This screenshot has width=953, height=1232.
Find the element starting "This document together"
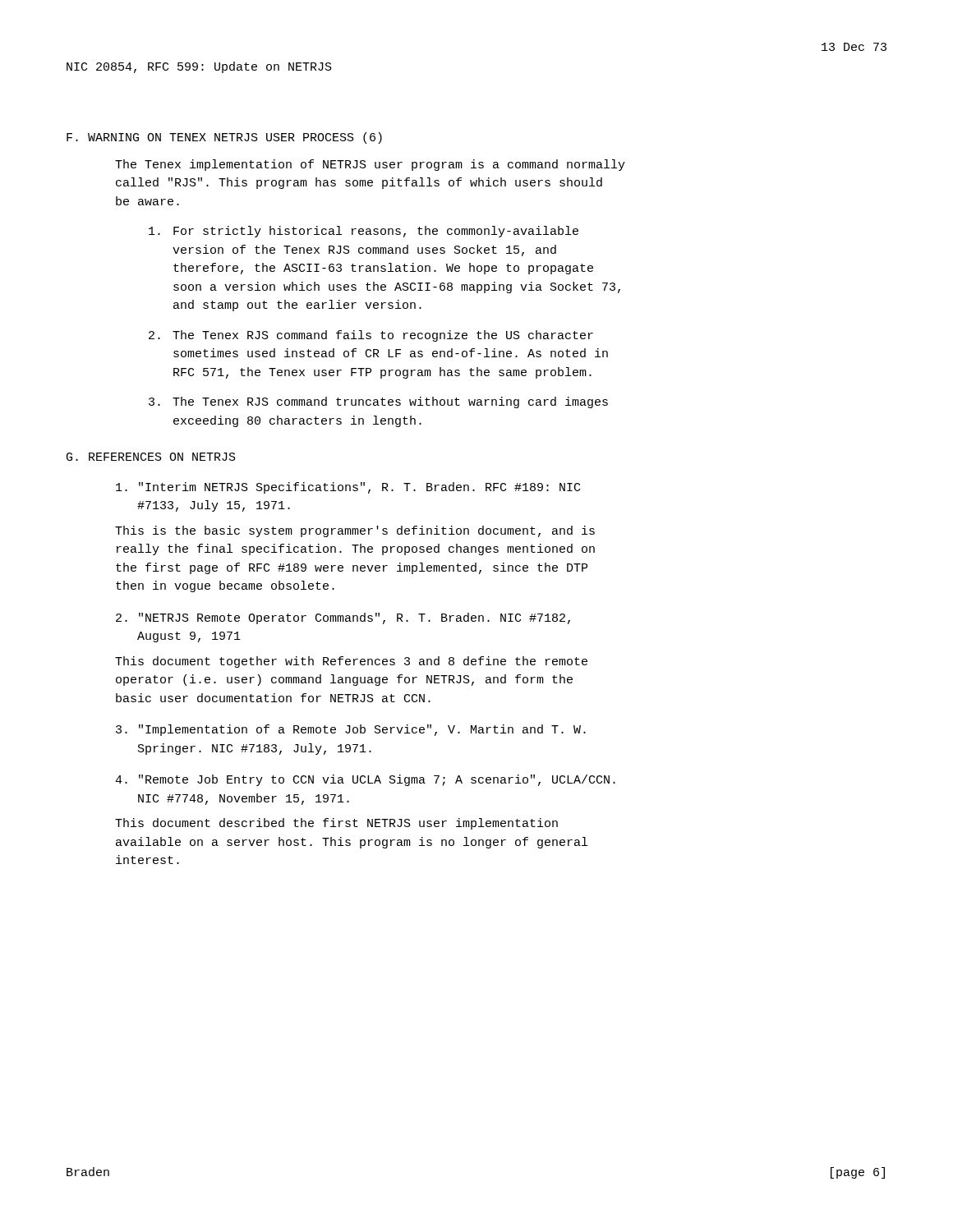pyautogui.click(x=352, y=680)
